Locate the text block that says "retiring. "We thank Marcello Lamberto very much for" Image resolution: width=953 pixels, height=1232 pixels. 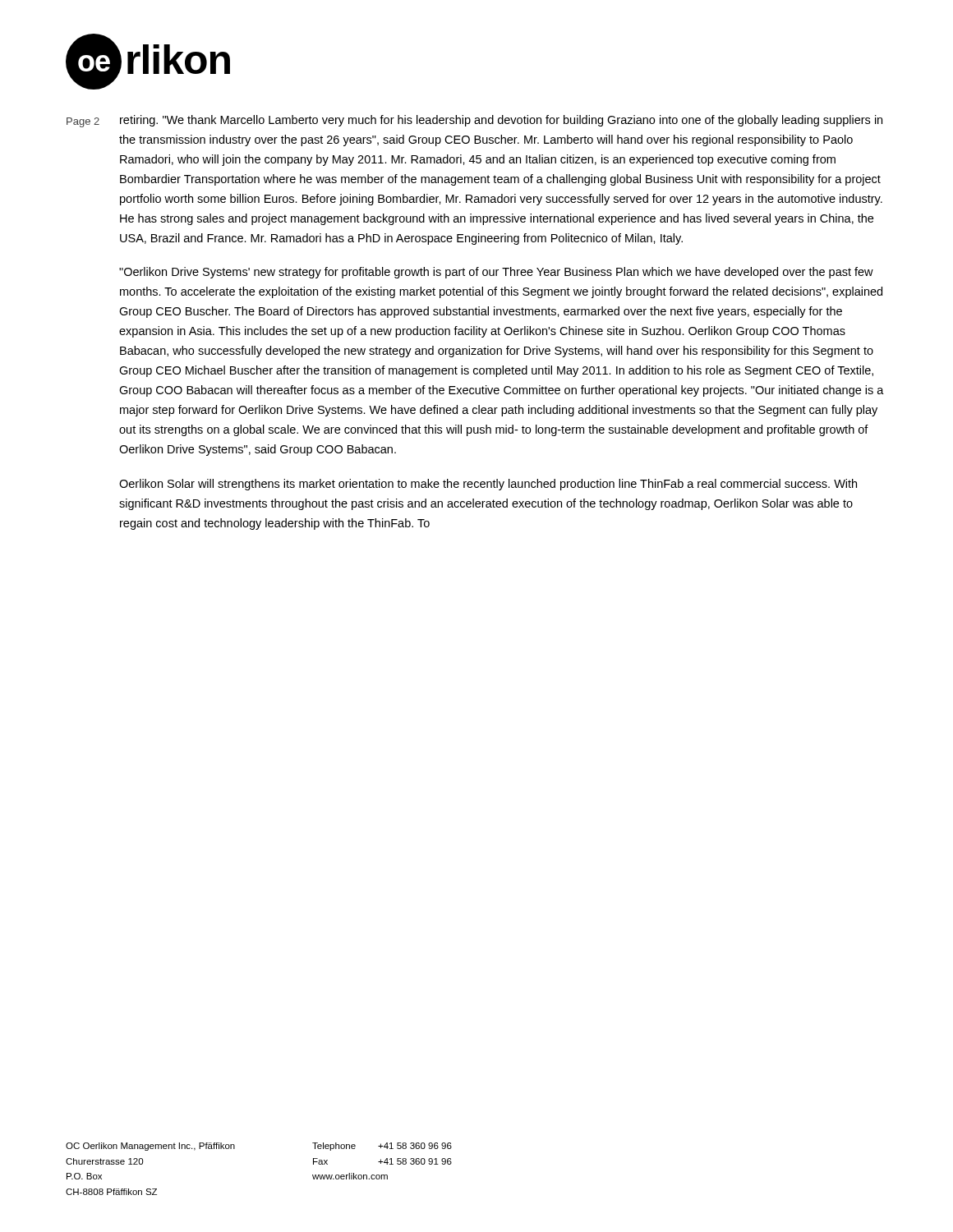pos(501,179)
